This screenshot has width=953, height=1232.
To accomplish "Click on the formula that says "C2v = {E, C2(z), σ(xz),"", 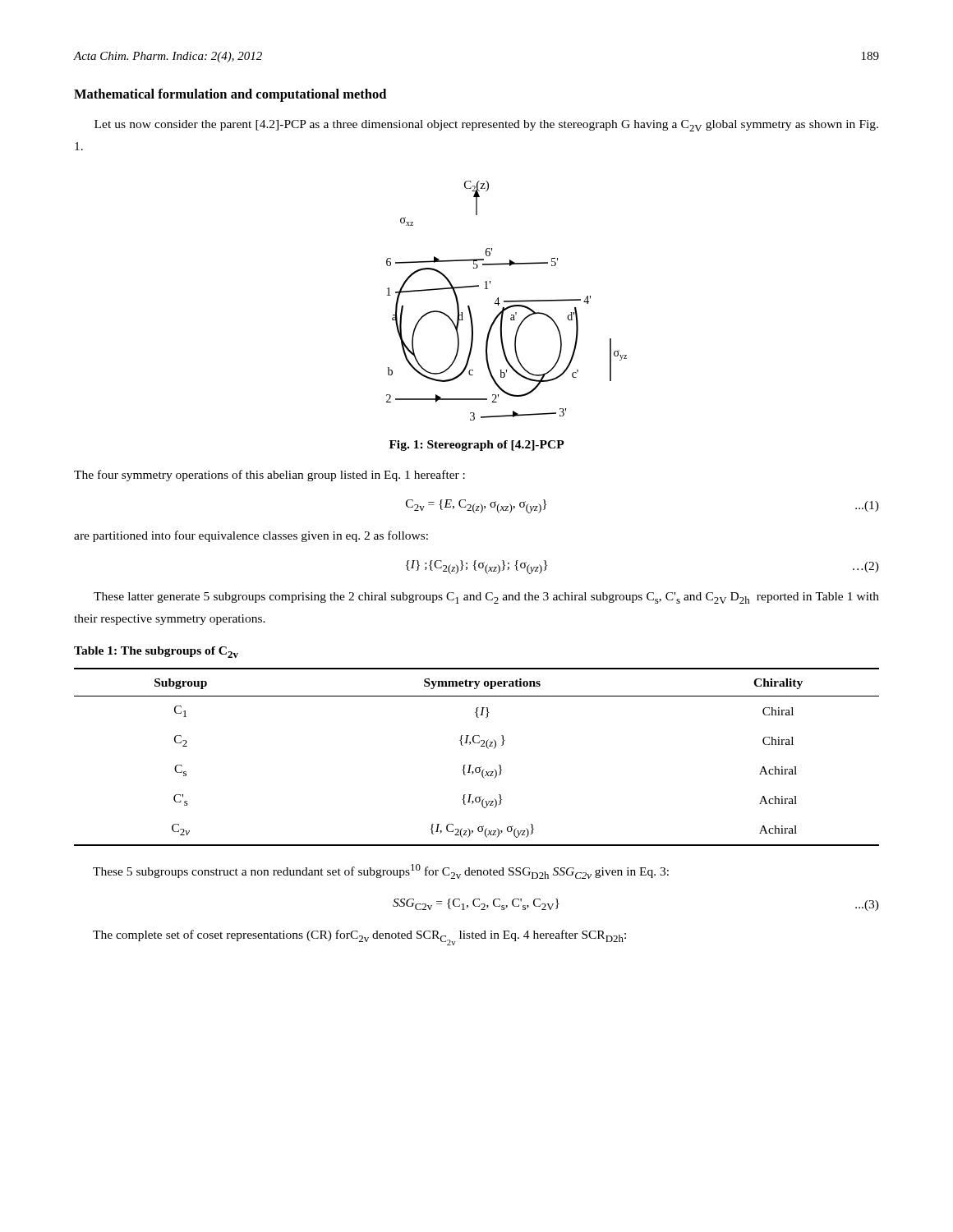I will coord(478,506).
